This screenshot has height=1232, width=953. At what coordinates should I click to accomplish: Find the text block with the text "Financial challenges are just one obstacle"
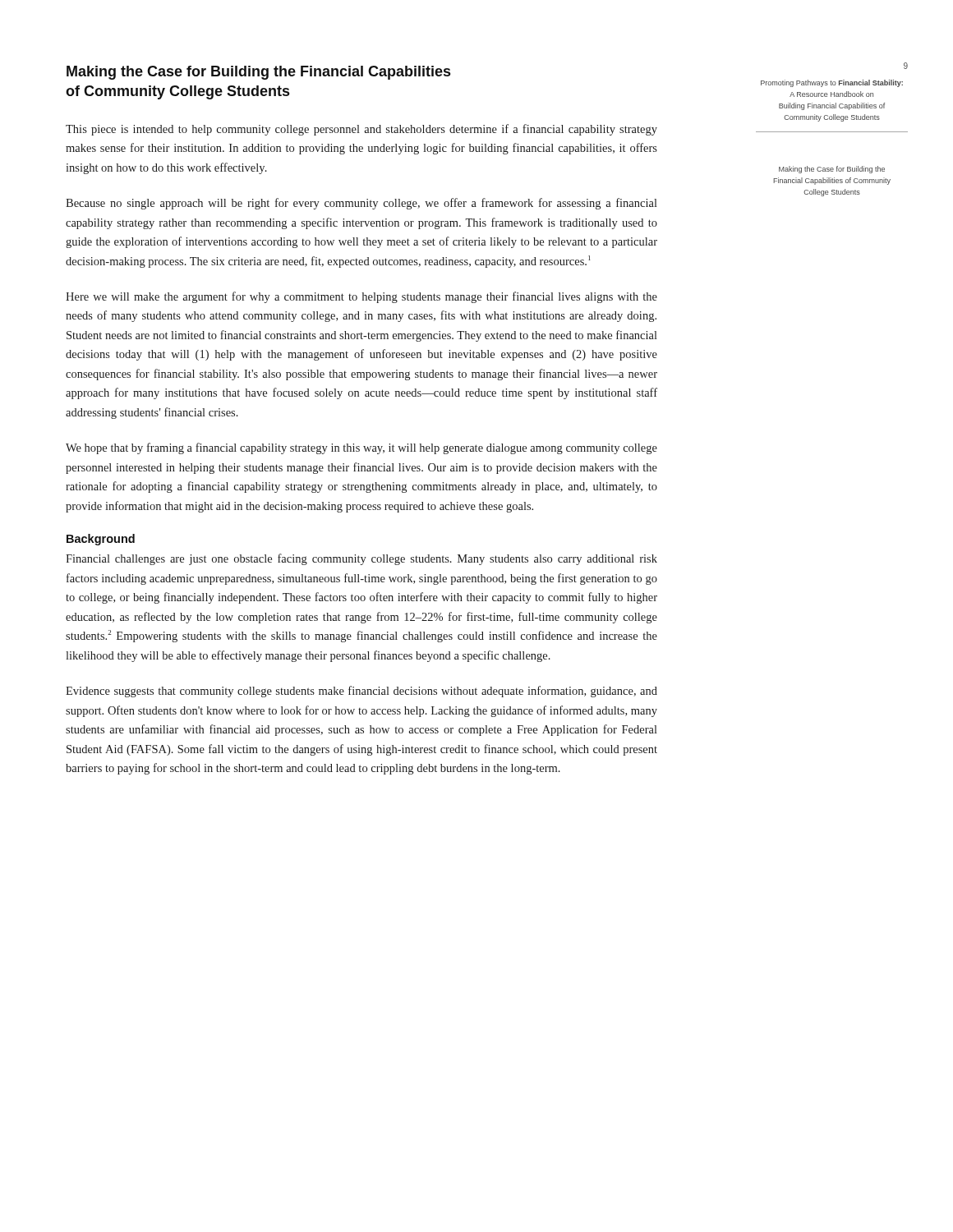pos(362,607)
